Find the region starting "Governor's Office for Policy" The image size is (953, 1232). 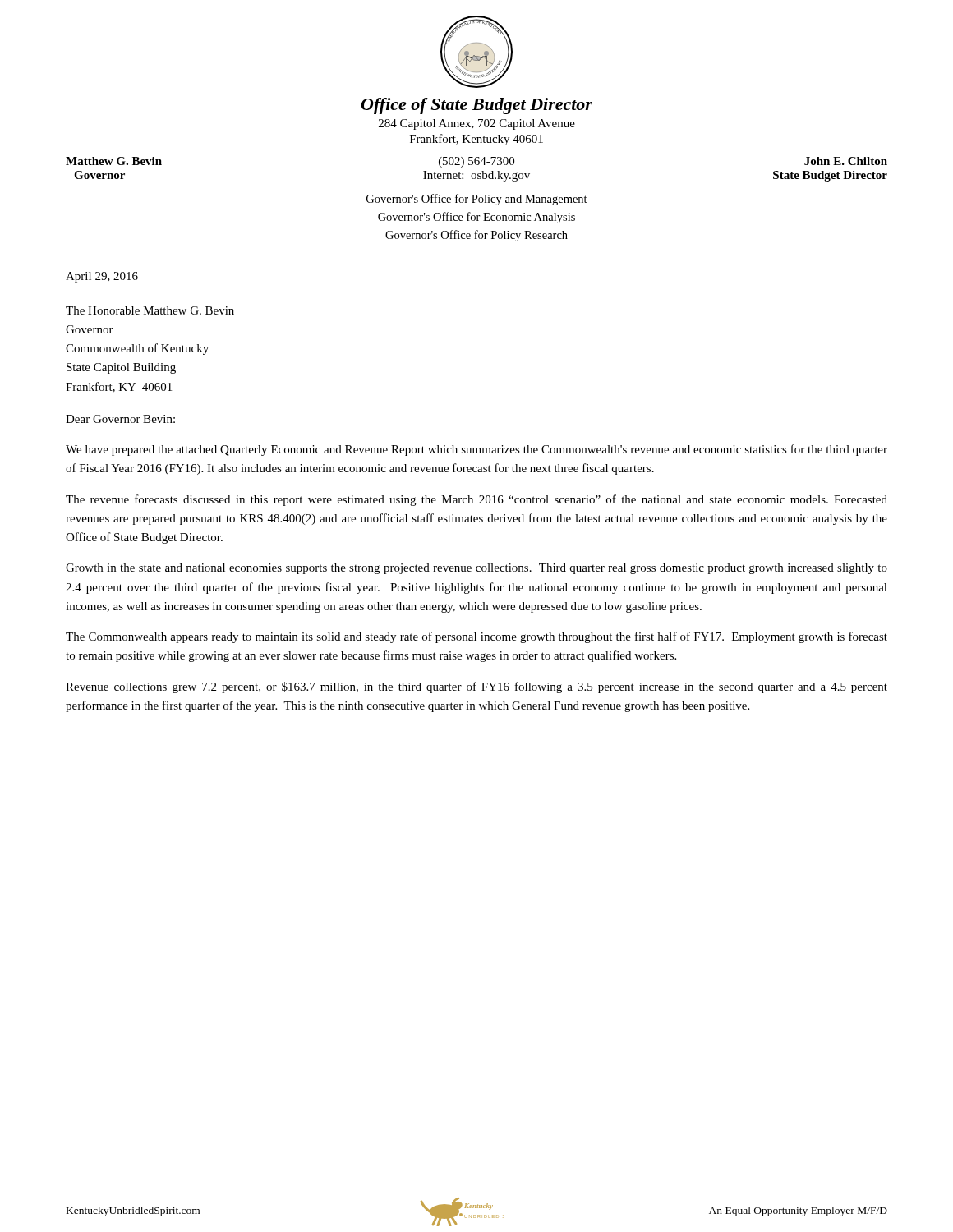tap(476, 217)
